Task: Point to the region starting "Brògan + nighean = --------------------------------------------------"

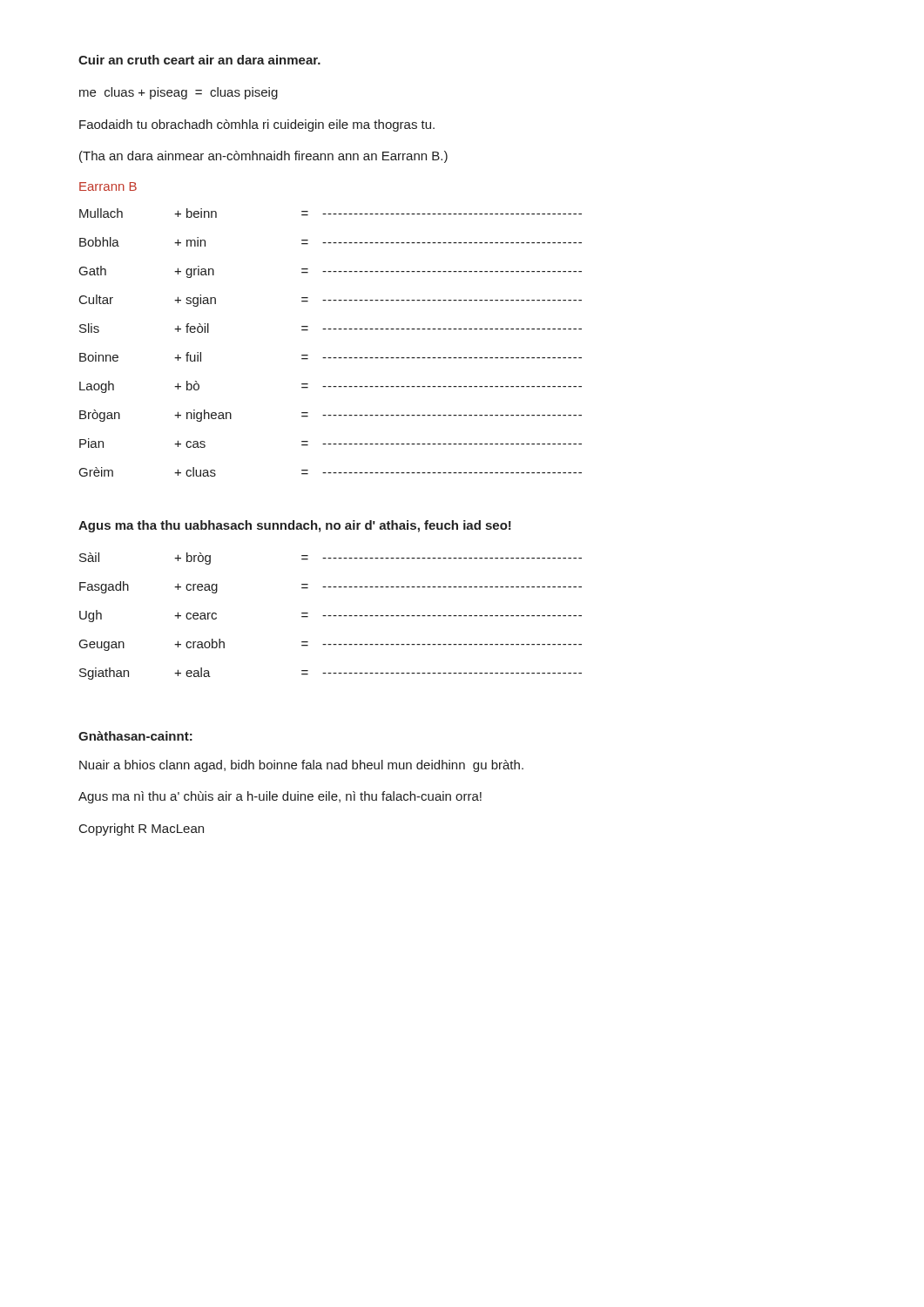Action: pyautogui.click(x=462, y=414)
